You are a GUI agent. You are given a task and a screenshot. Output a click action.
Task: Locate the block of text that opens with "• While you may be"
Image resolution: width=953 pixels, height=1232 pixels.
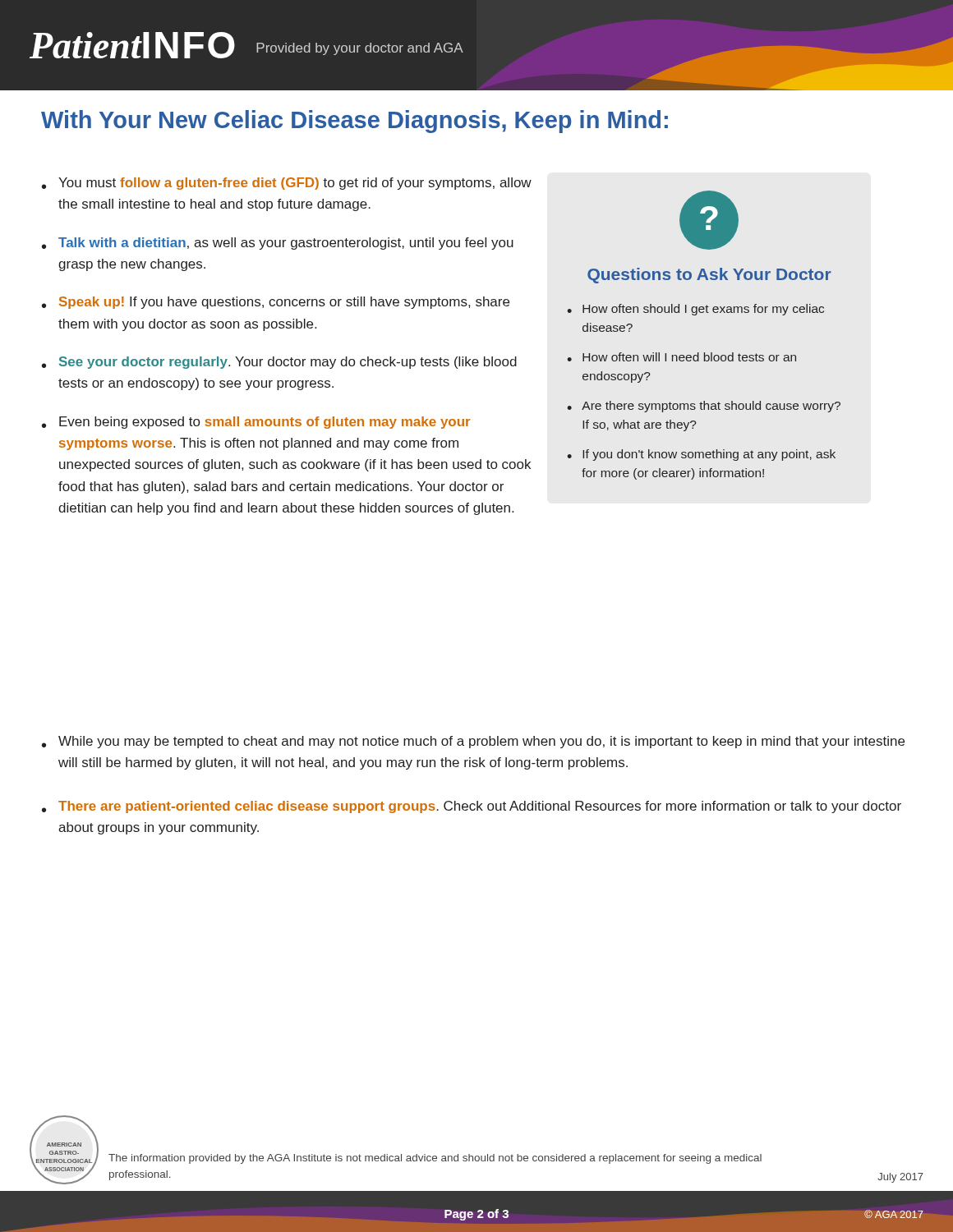tap(476, 753)
